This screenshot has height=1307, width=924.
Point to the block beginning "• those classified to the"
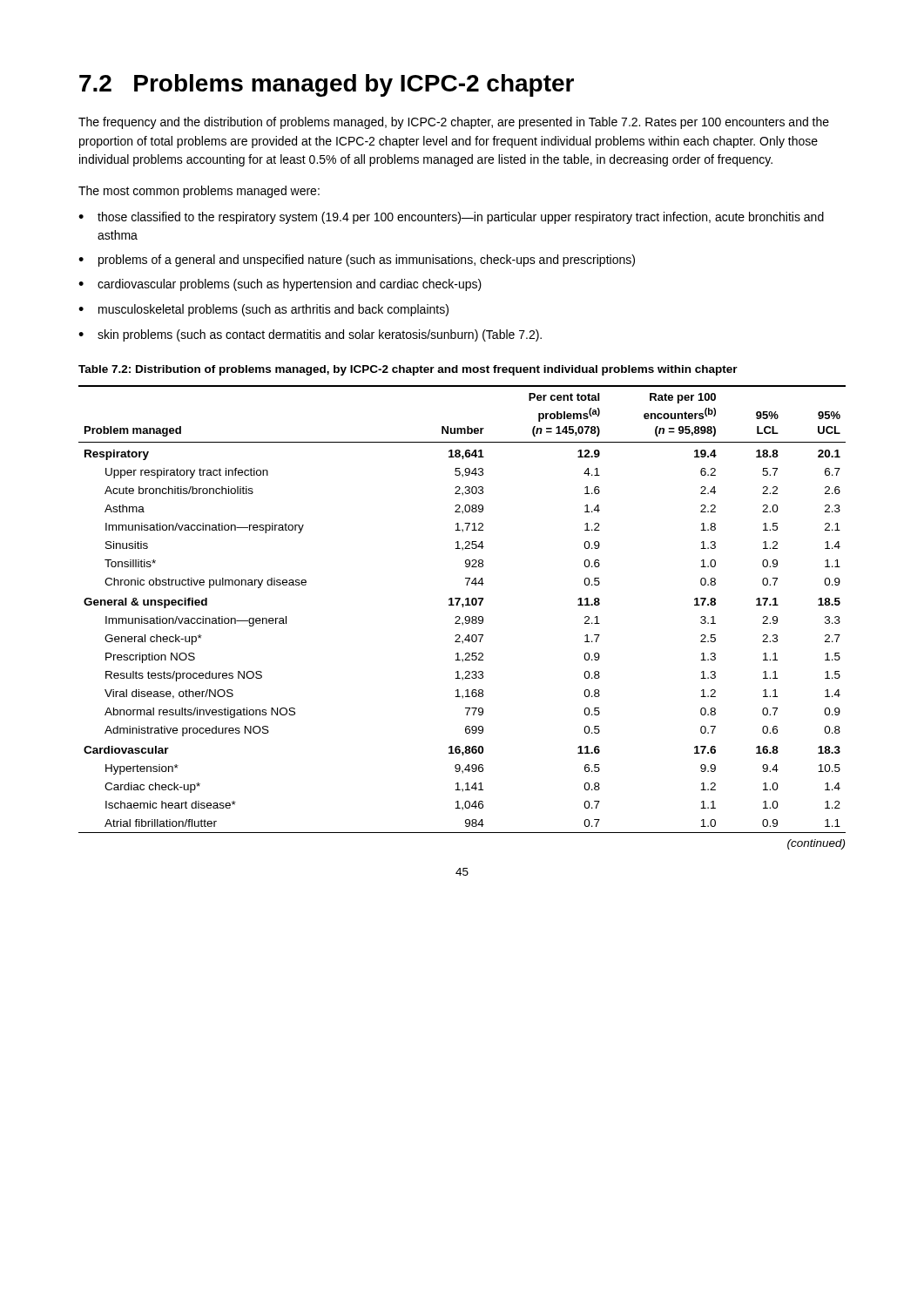pos(462,226)
